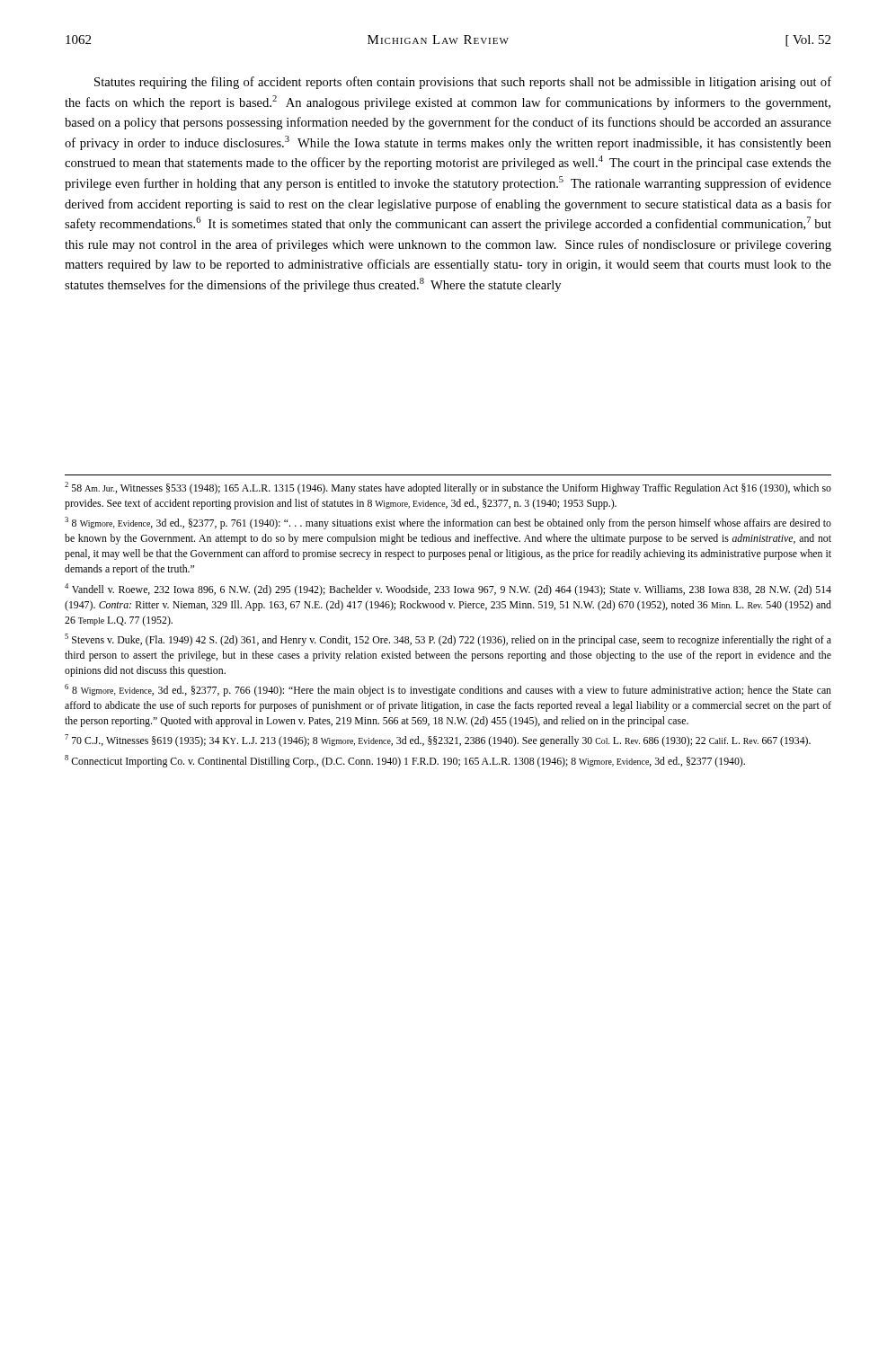
Task: Point to the region starting "2 58 Am."
Action: coord(448,495)
